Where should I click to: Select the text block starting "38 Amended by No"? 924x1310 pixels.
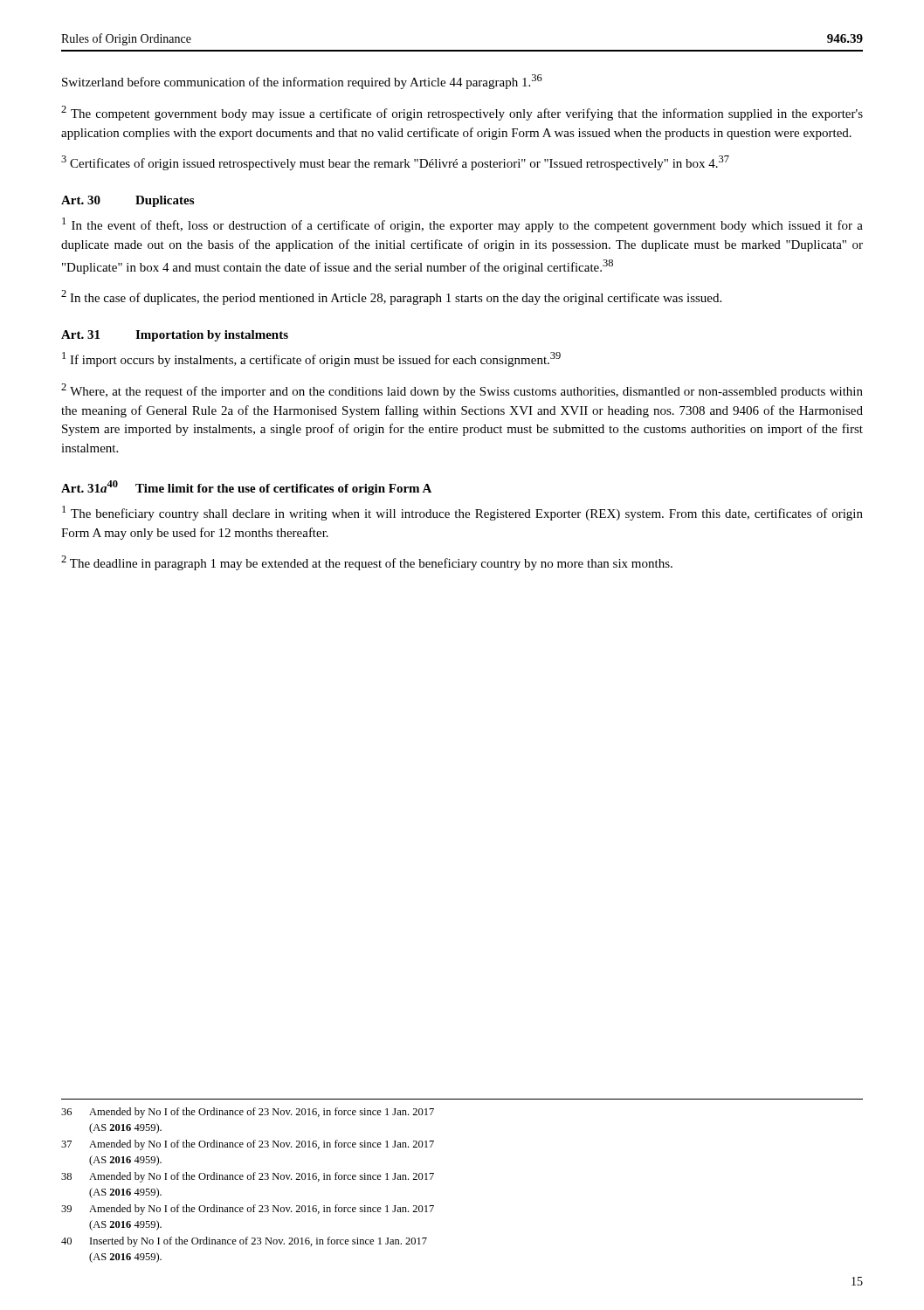(248, 1185)
